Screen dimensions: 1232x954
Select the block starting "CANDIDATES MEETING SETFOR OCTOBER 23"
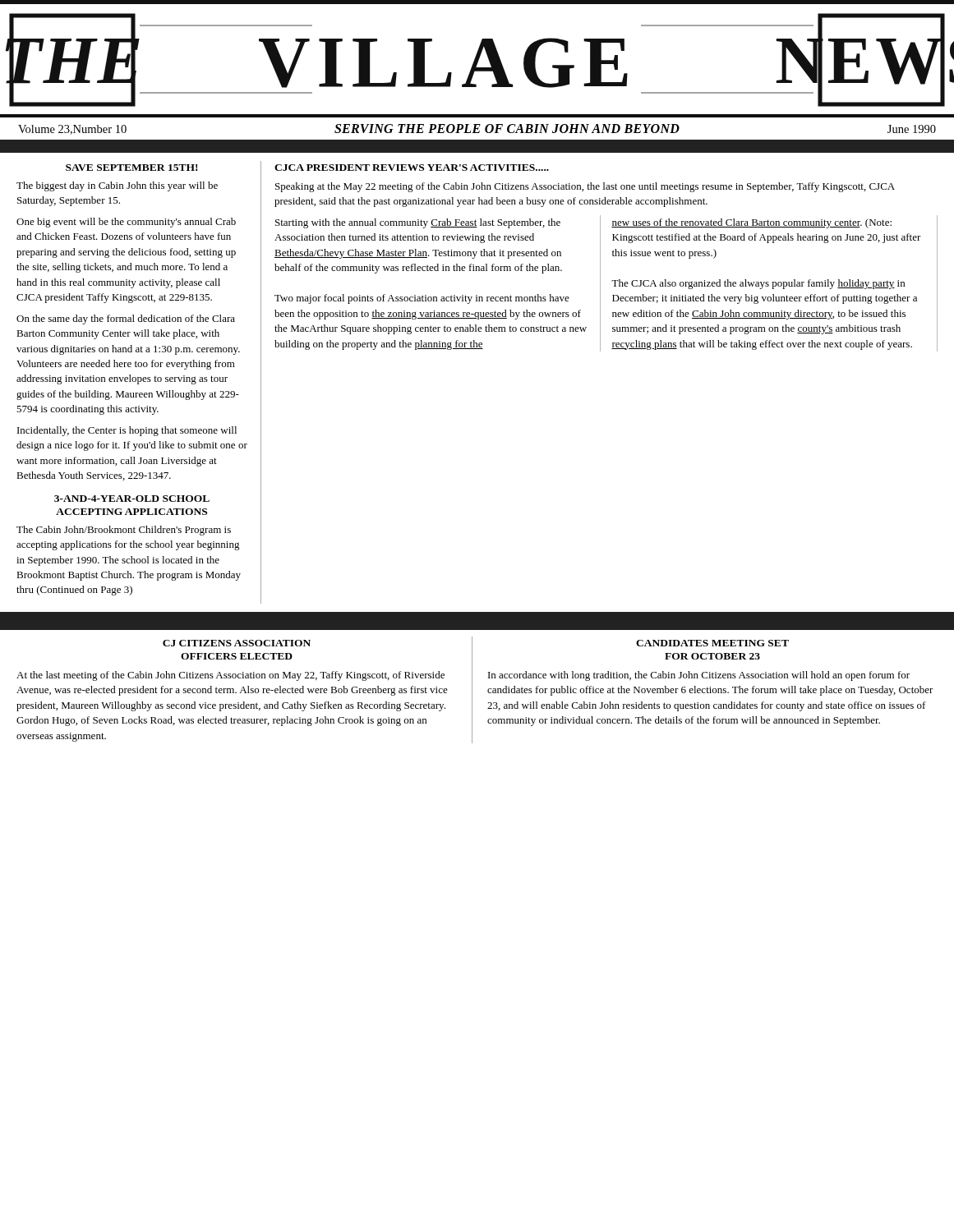[712, 649]
